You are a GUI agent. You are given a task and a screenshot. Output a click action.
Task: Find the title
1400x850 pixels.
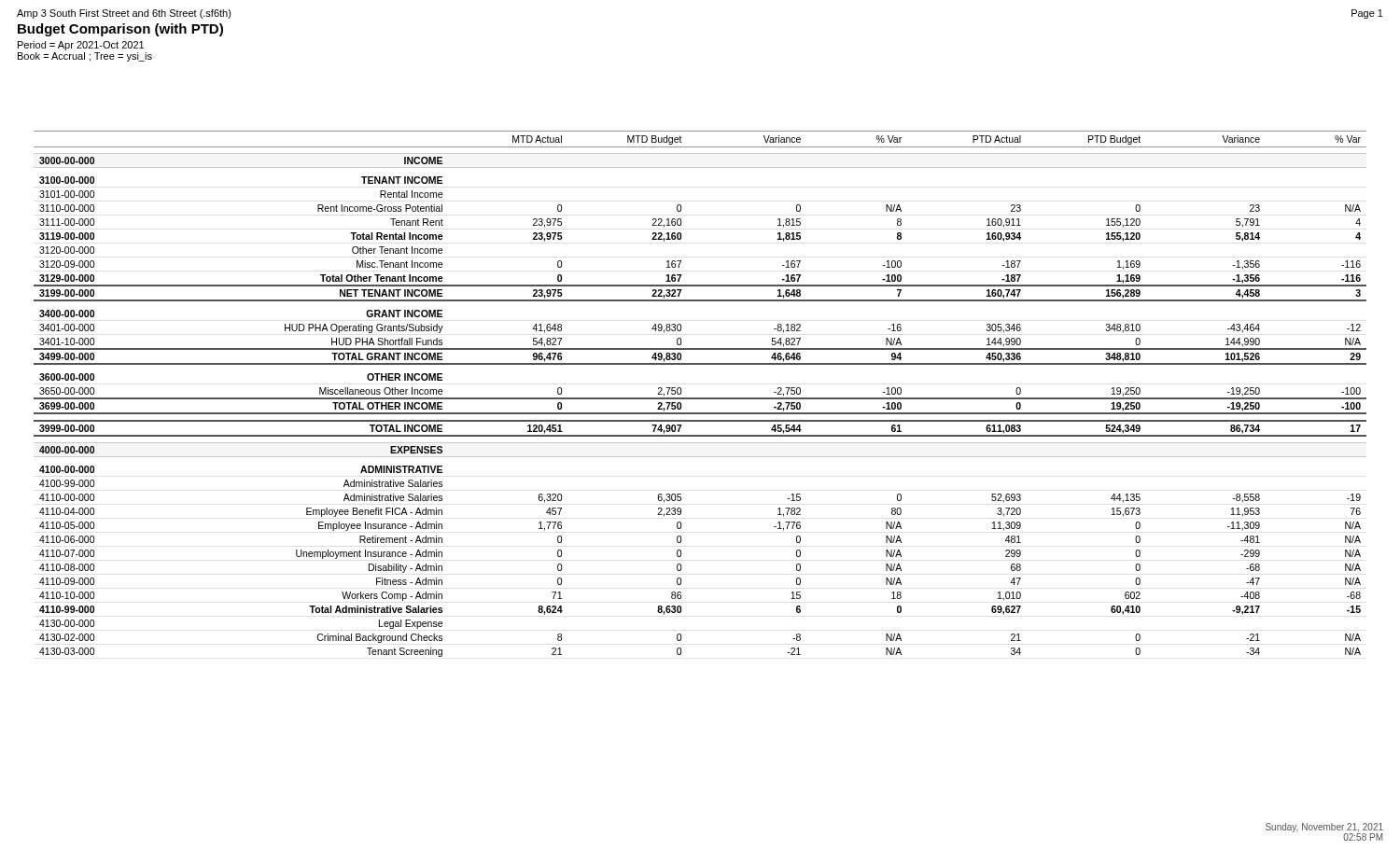click(x=120, y=28)
